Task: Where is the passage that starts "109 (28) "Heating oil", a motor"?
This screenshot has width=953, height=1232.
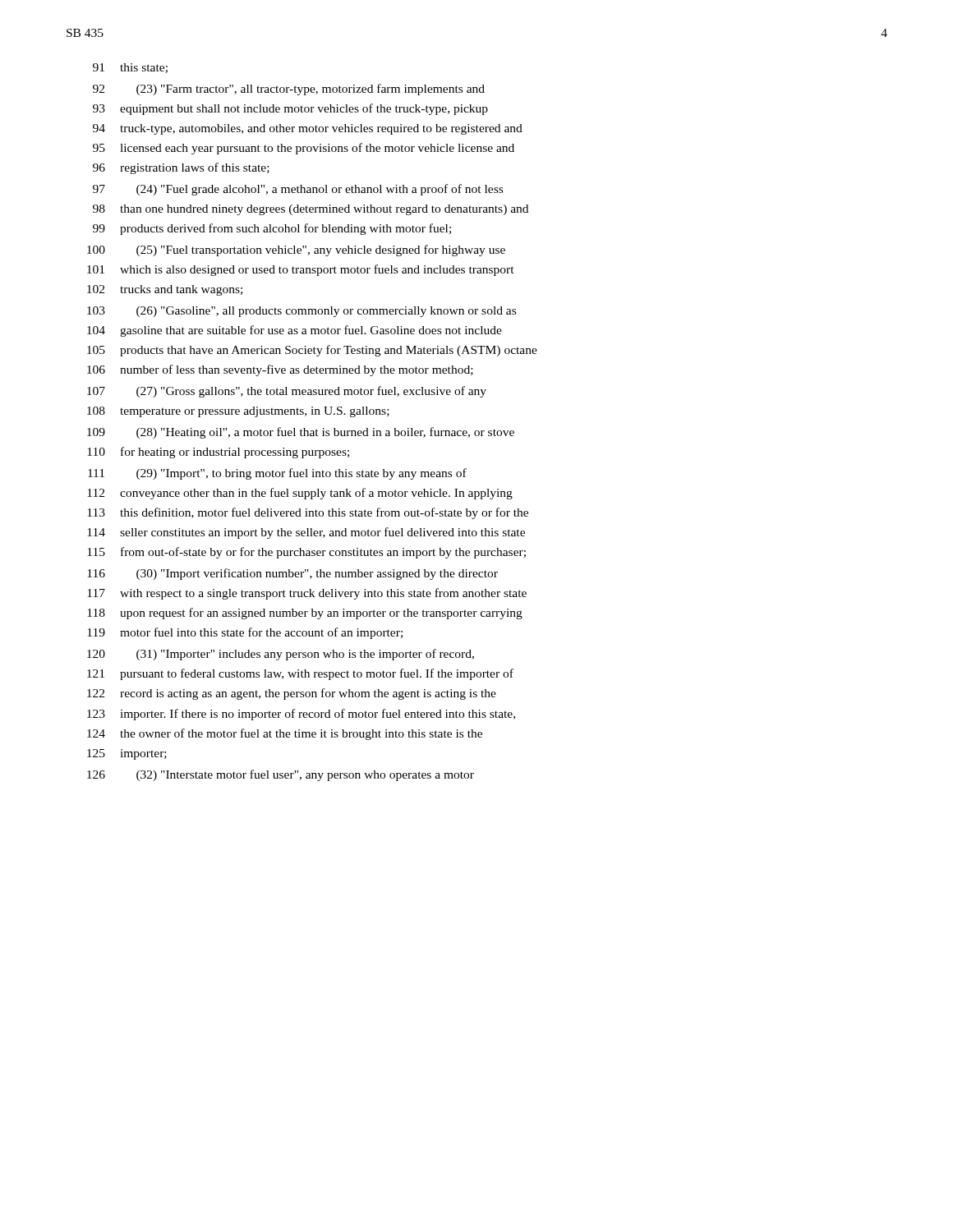Action: point(476,442)
